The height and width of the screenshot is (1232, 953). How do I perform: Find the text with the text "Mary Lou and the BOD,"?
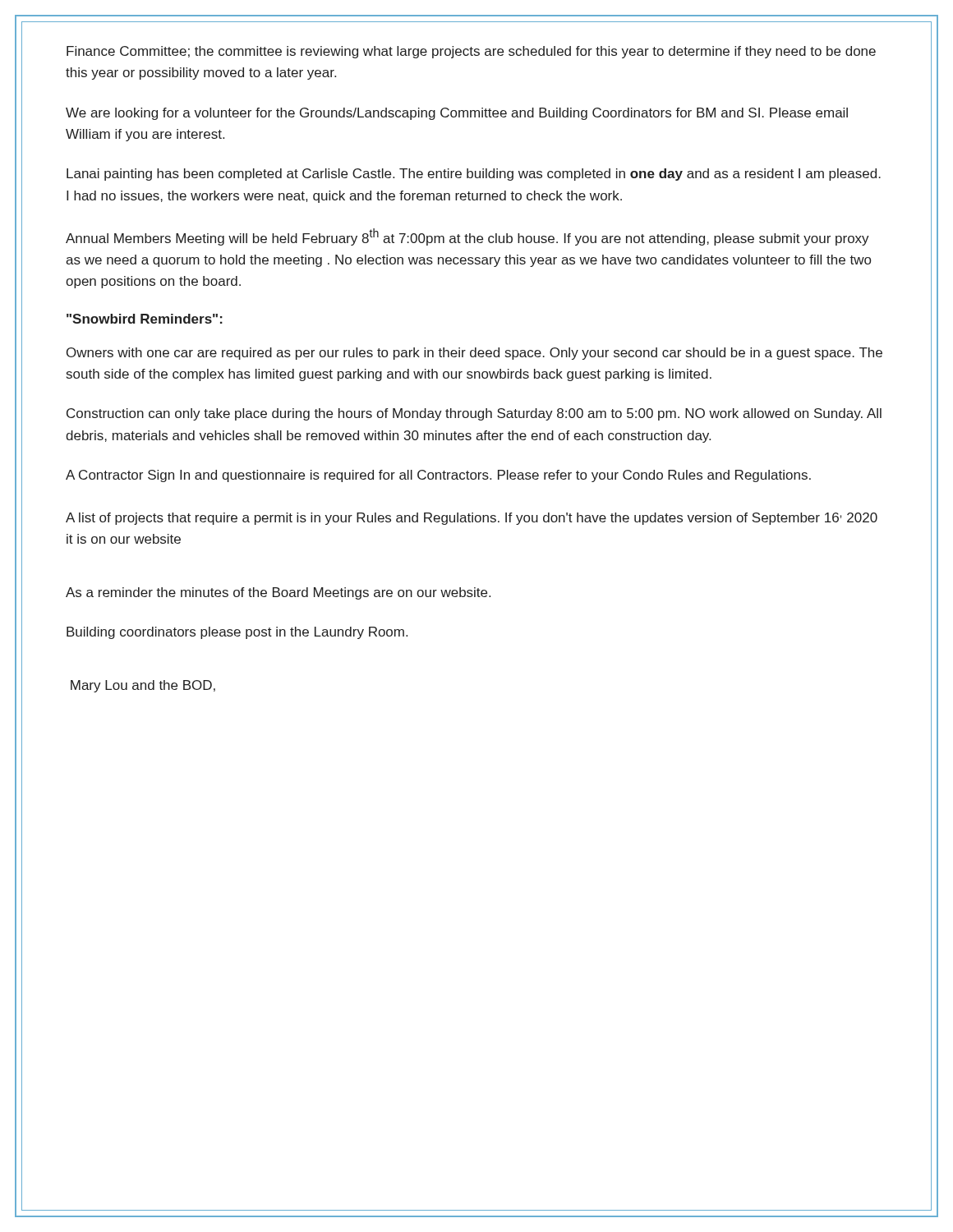[141, 685]
